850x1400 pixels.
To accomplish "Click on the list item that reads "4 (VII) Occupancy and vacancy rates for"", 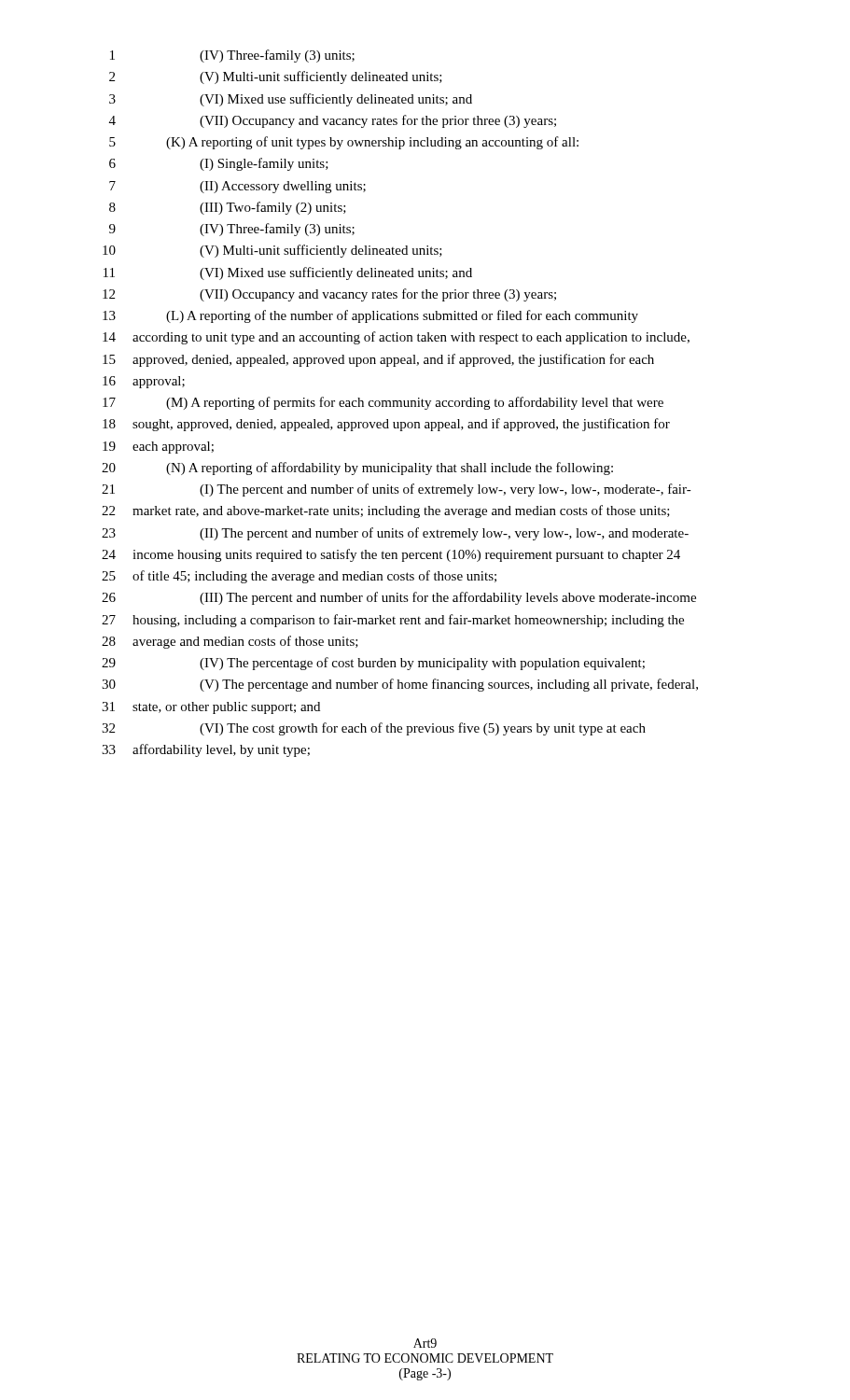I will click(425, 121).
